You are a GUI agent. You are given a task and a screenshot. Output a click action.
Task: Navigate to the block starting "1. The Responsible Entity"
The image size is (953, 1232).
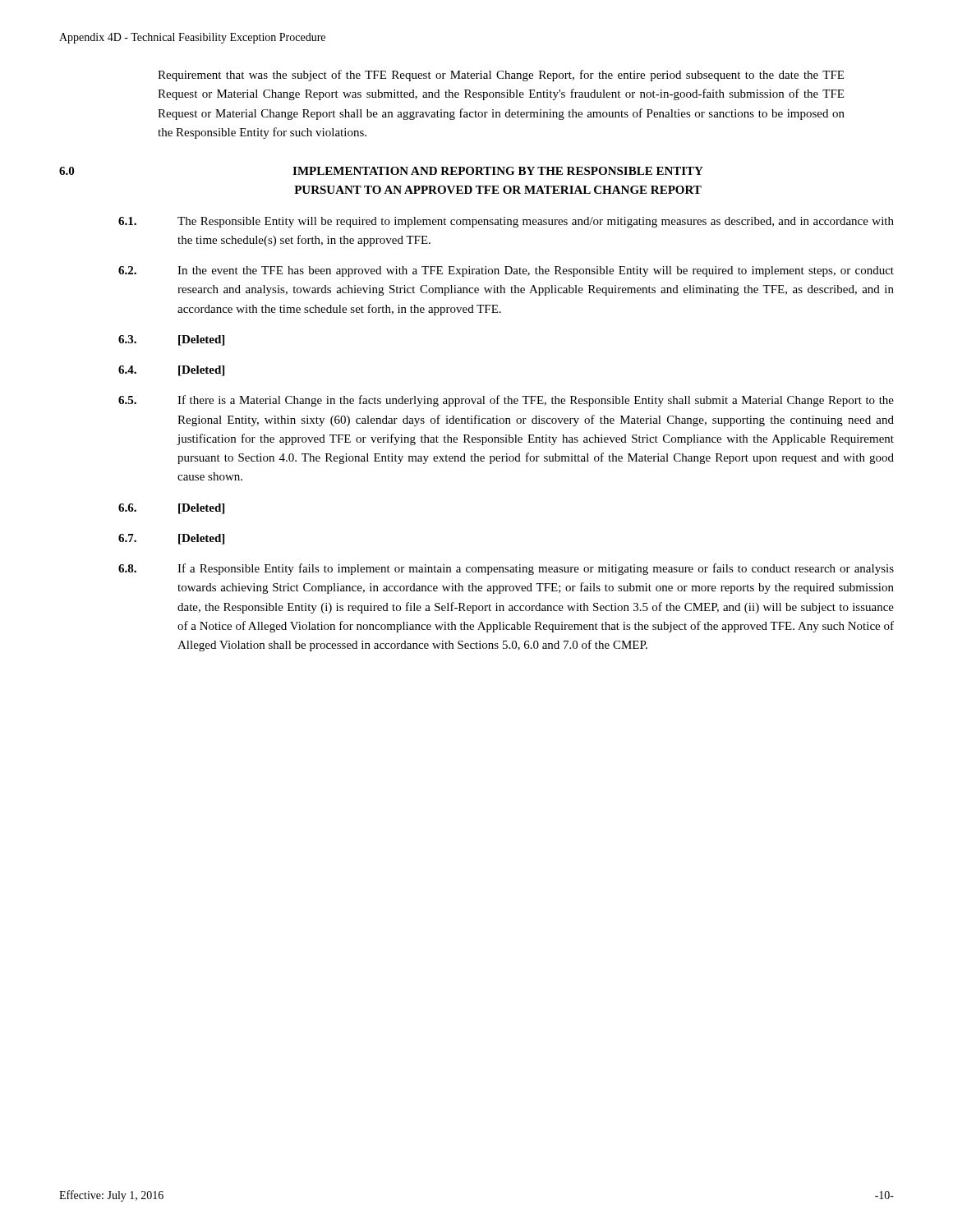tap(476, 231)
